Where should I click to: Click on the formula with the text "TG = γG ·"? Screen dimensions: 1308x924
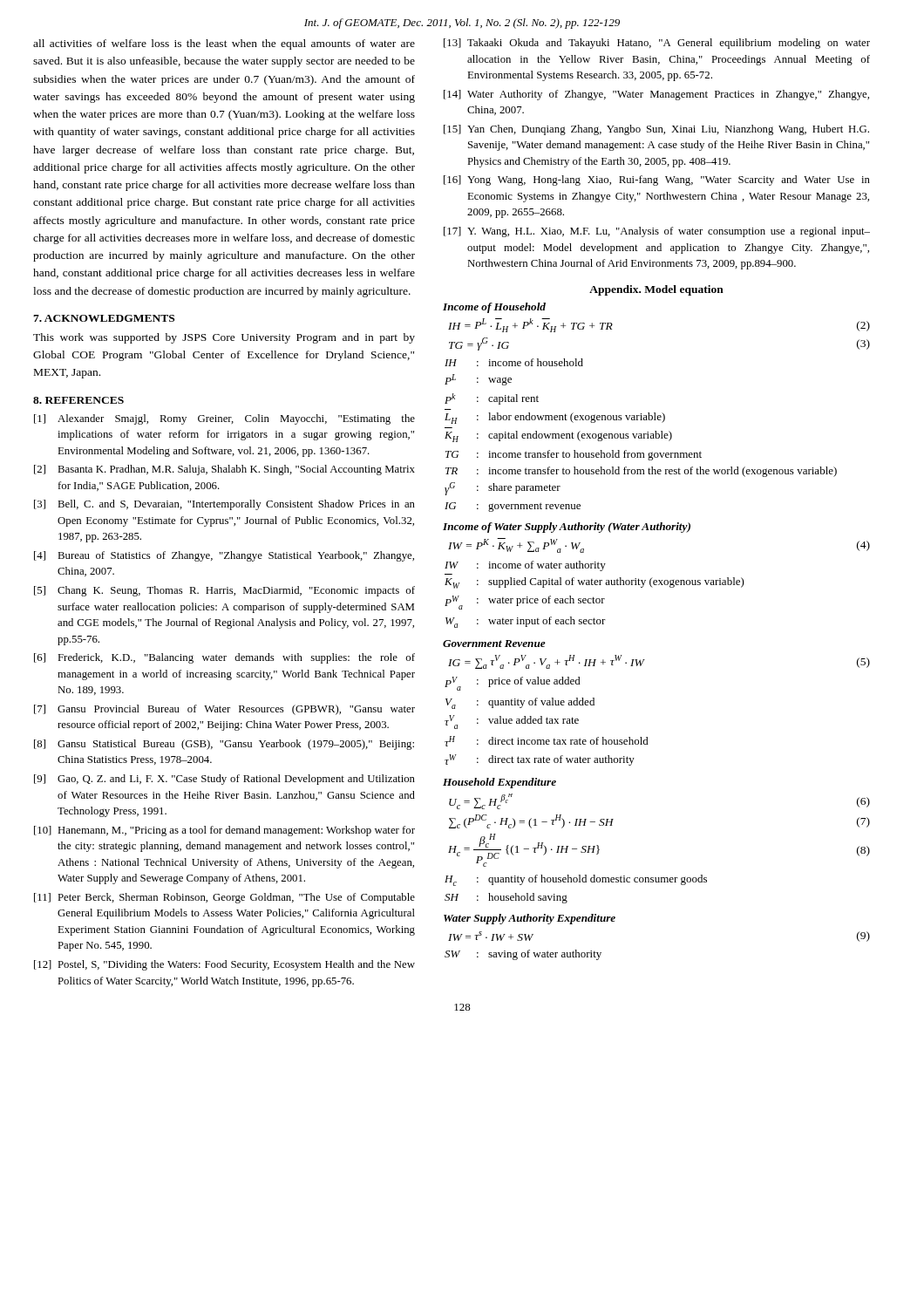482,344
